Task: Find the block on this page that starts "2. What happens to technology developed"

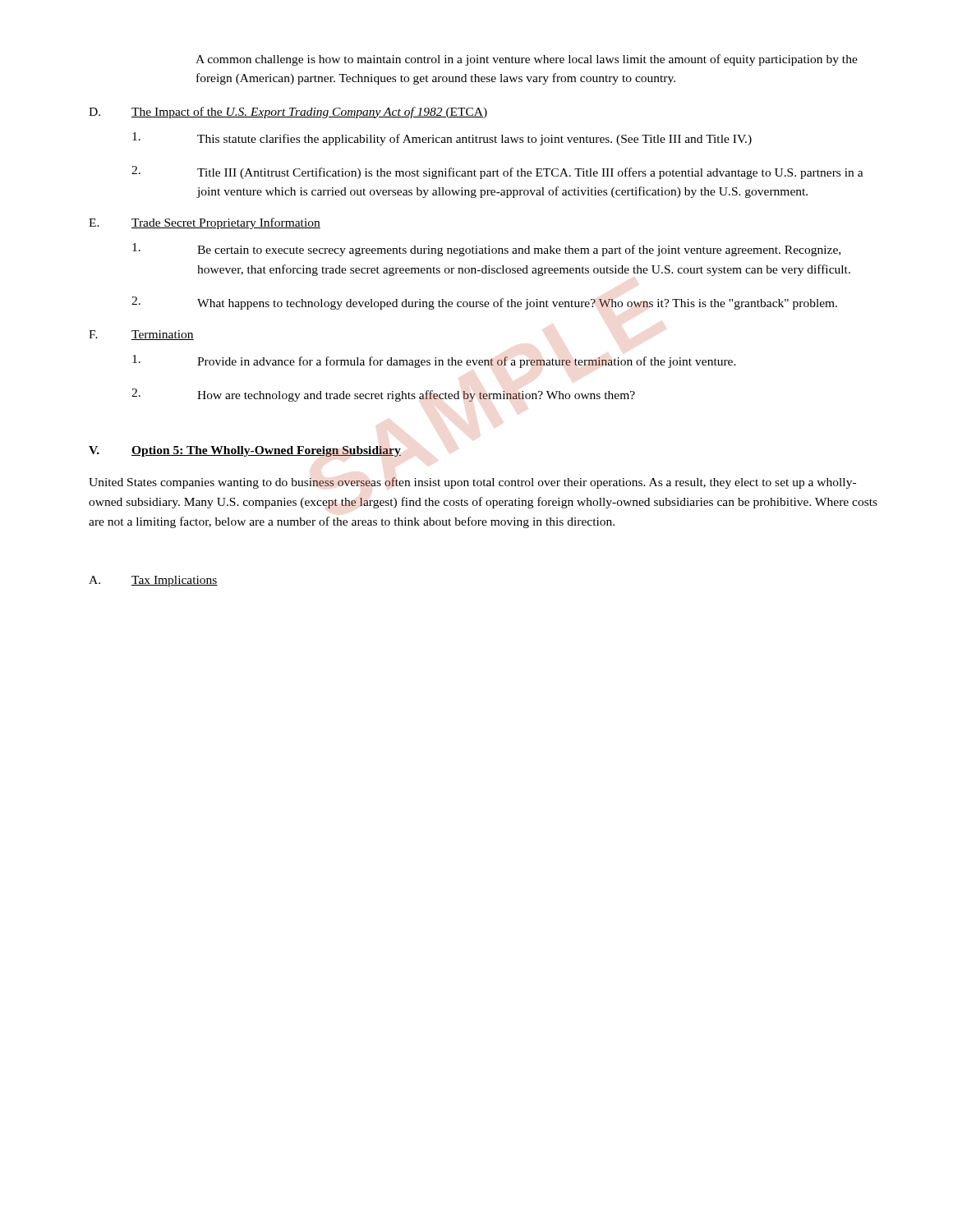Action: (x=509, y=303)
